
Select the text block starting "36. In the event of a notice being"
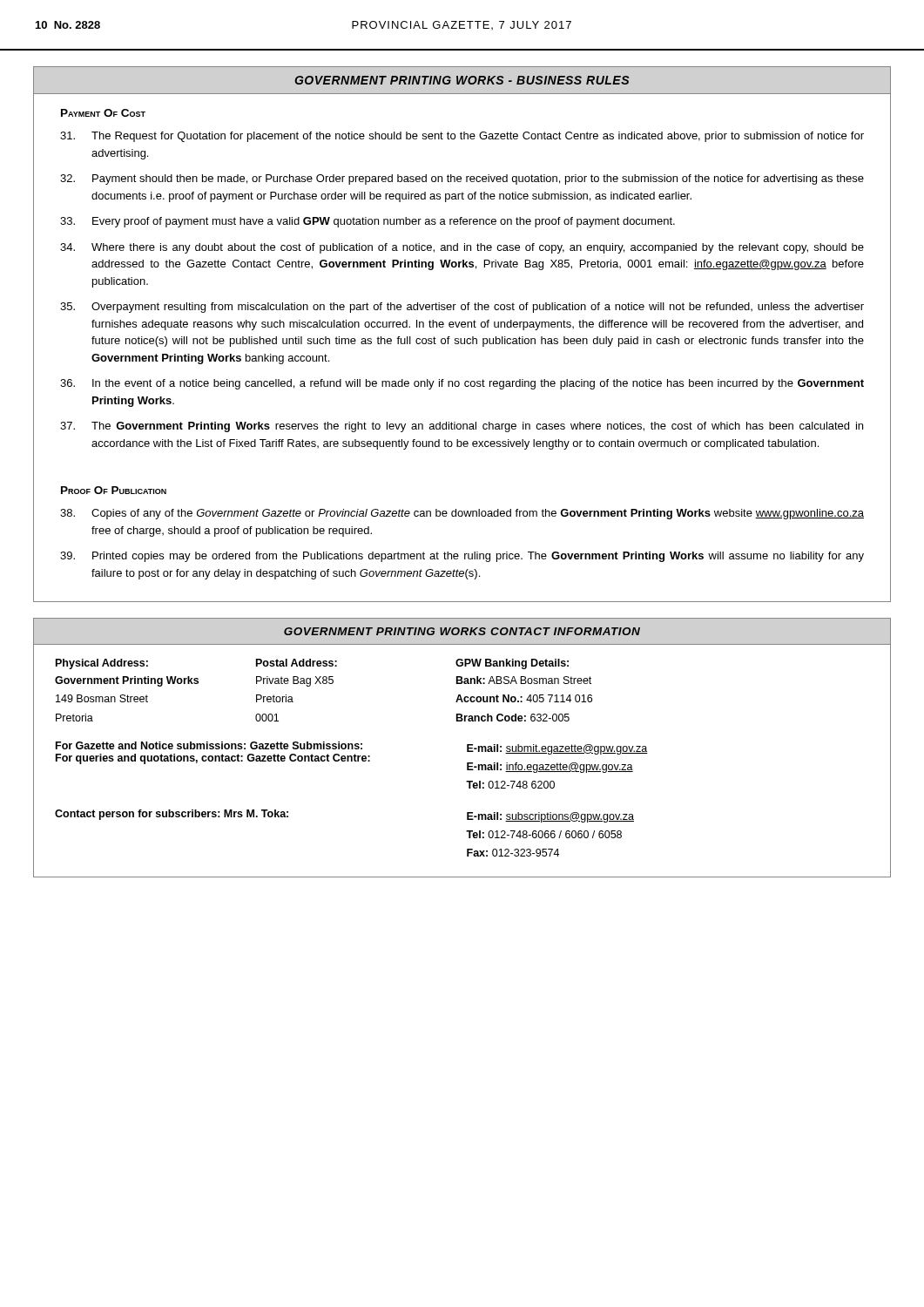[462, 392]
